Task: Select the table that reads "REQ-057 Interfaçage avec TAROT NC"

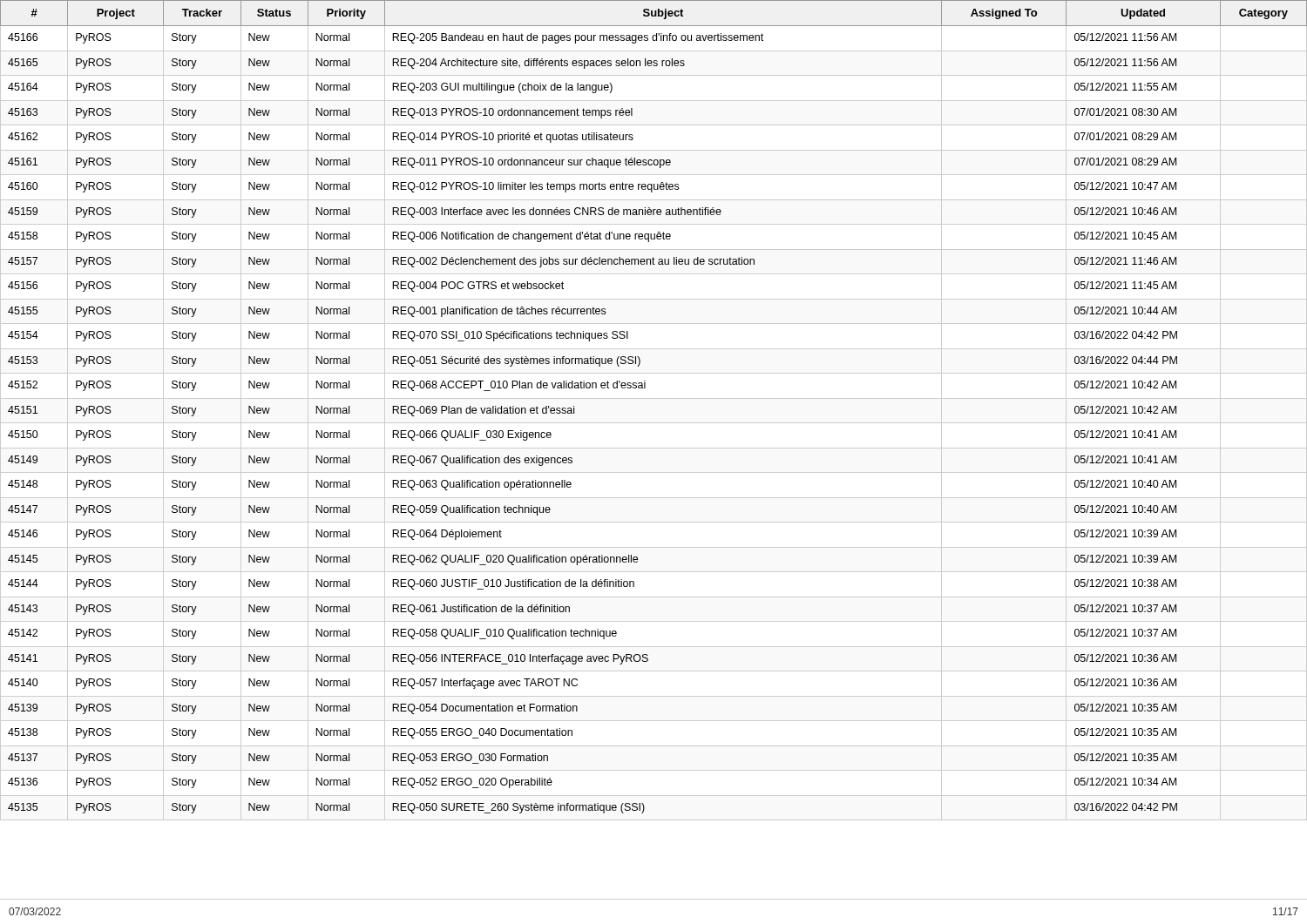Action: click(x=654, y=462)
